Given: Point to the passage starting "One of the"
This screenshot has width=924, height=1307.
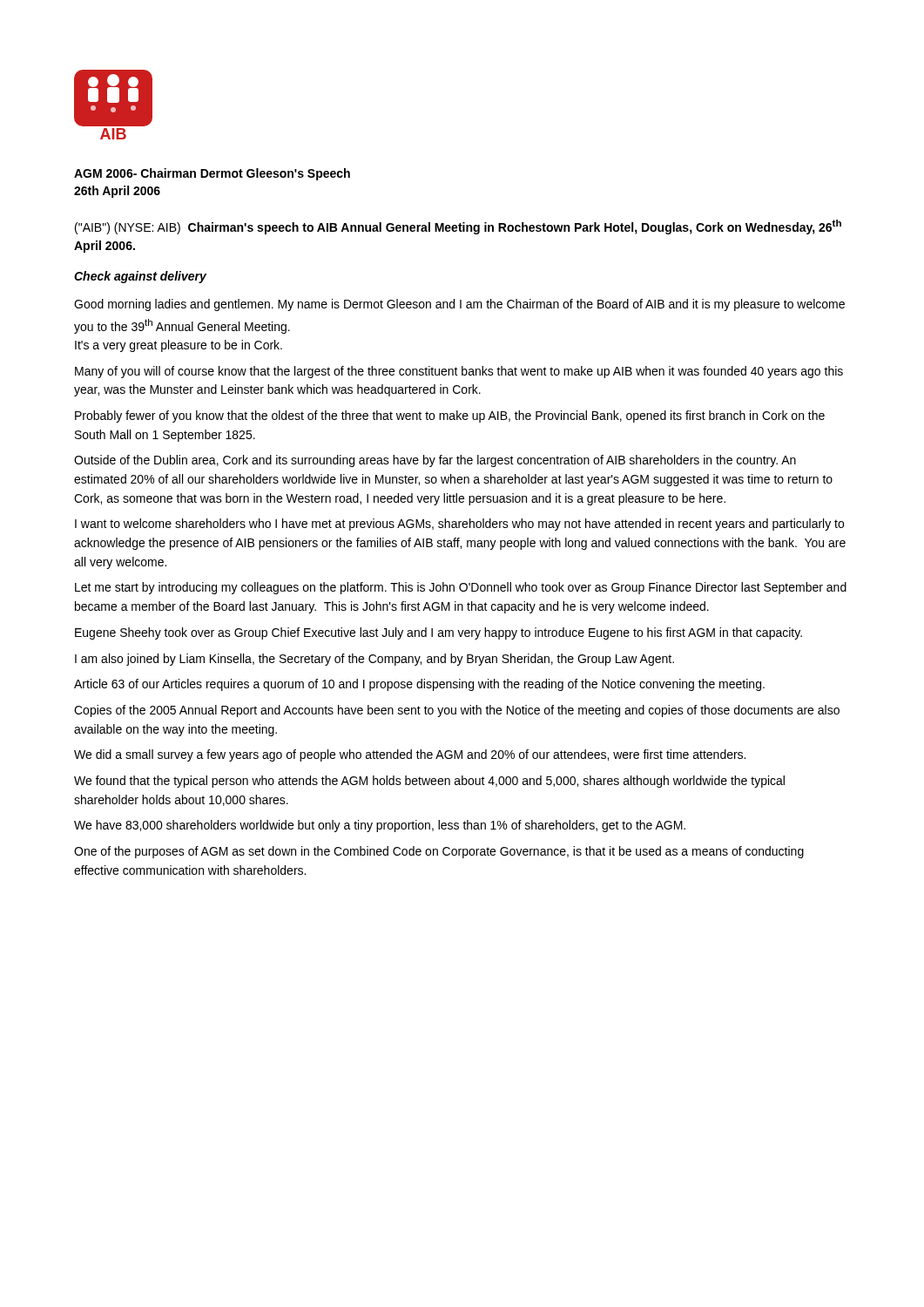Looking at the screenshot, I should tap(439, 861).
